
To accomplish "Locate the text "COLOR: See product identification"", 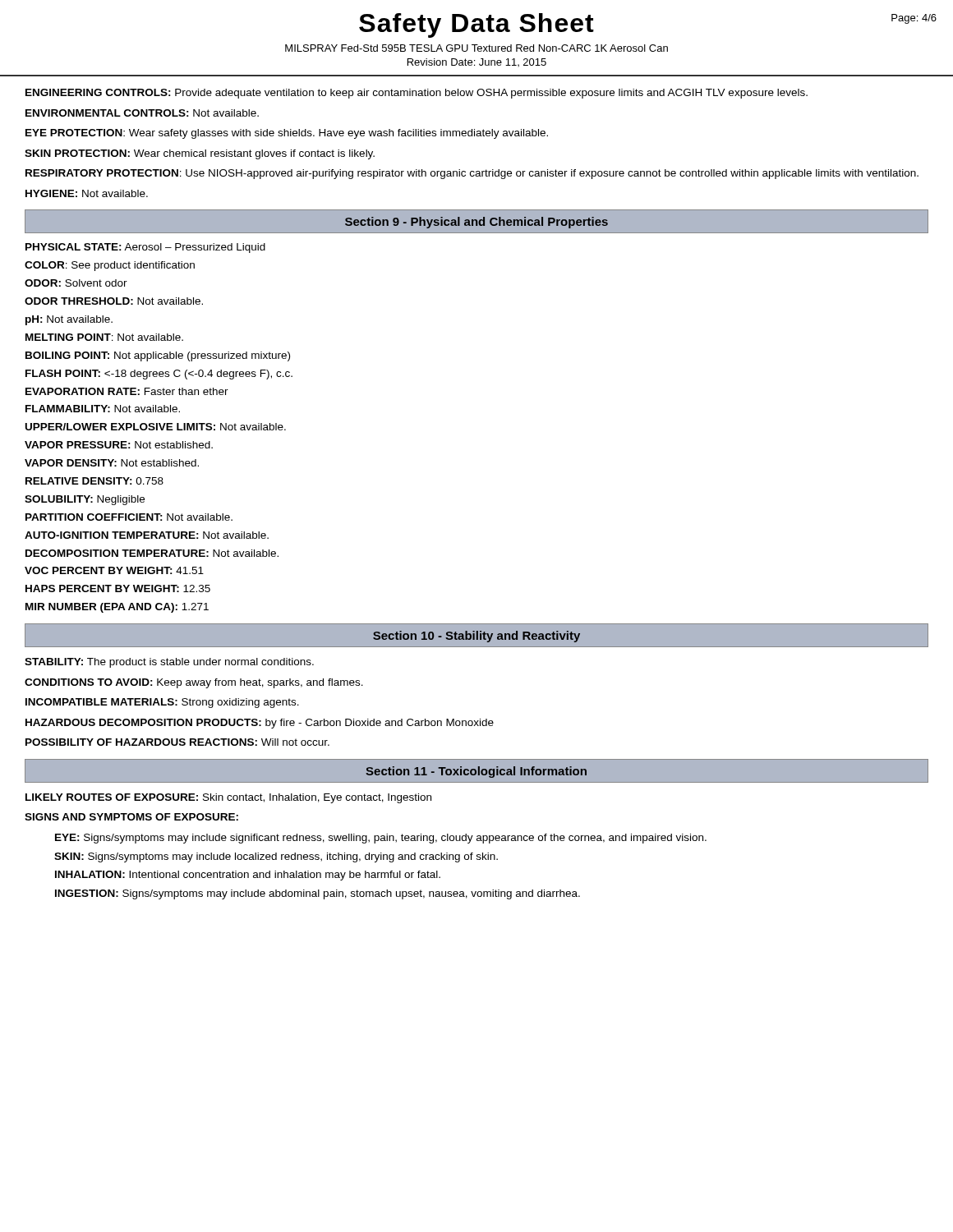I will tap(110, 265).
